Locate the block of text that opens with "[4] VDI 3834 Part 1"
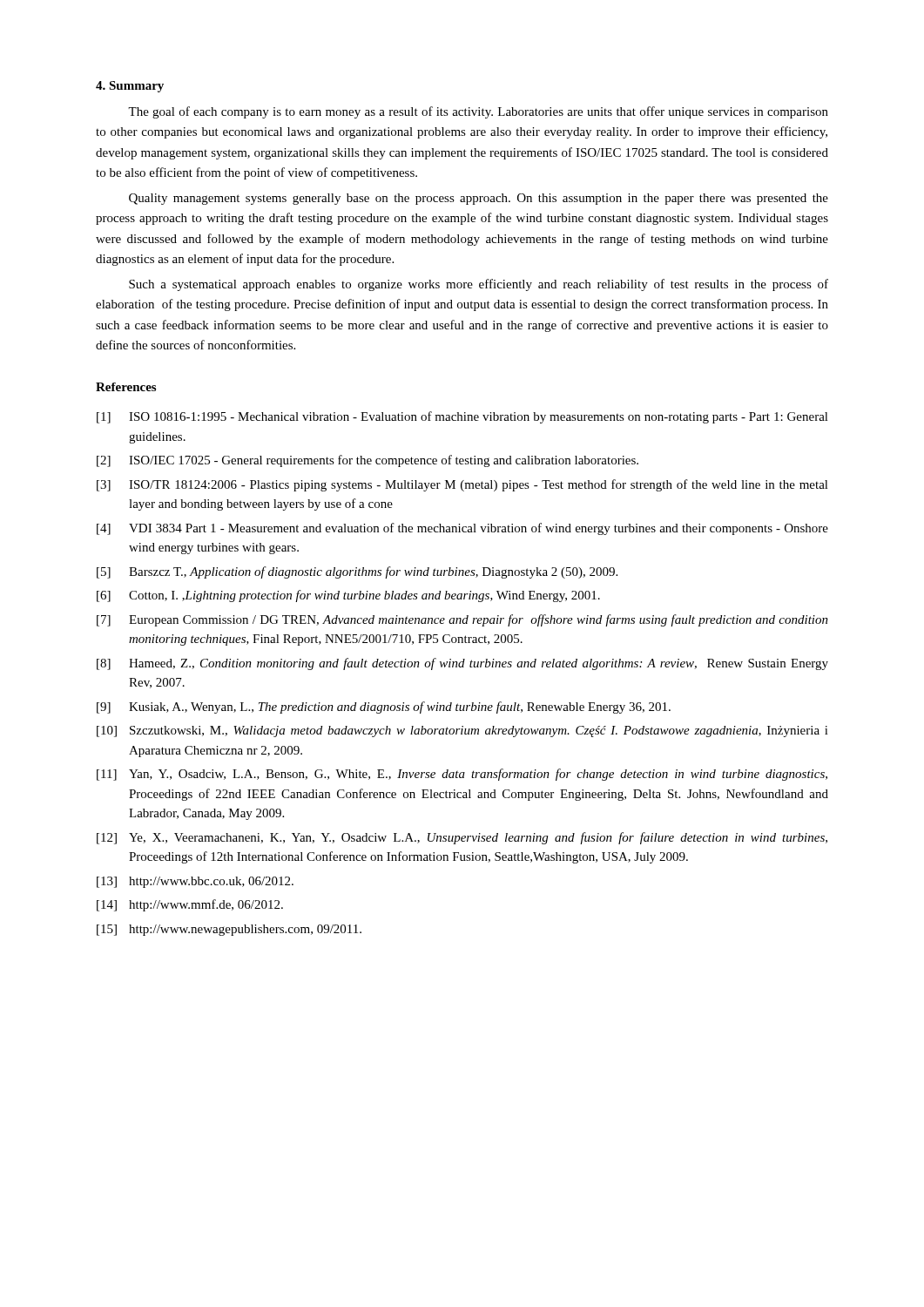924x1307 pixels. coord(462,538)
